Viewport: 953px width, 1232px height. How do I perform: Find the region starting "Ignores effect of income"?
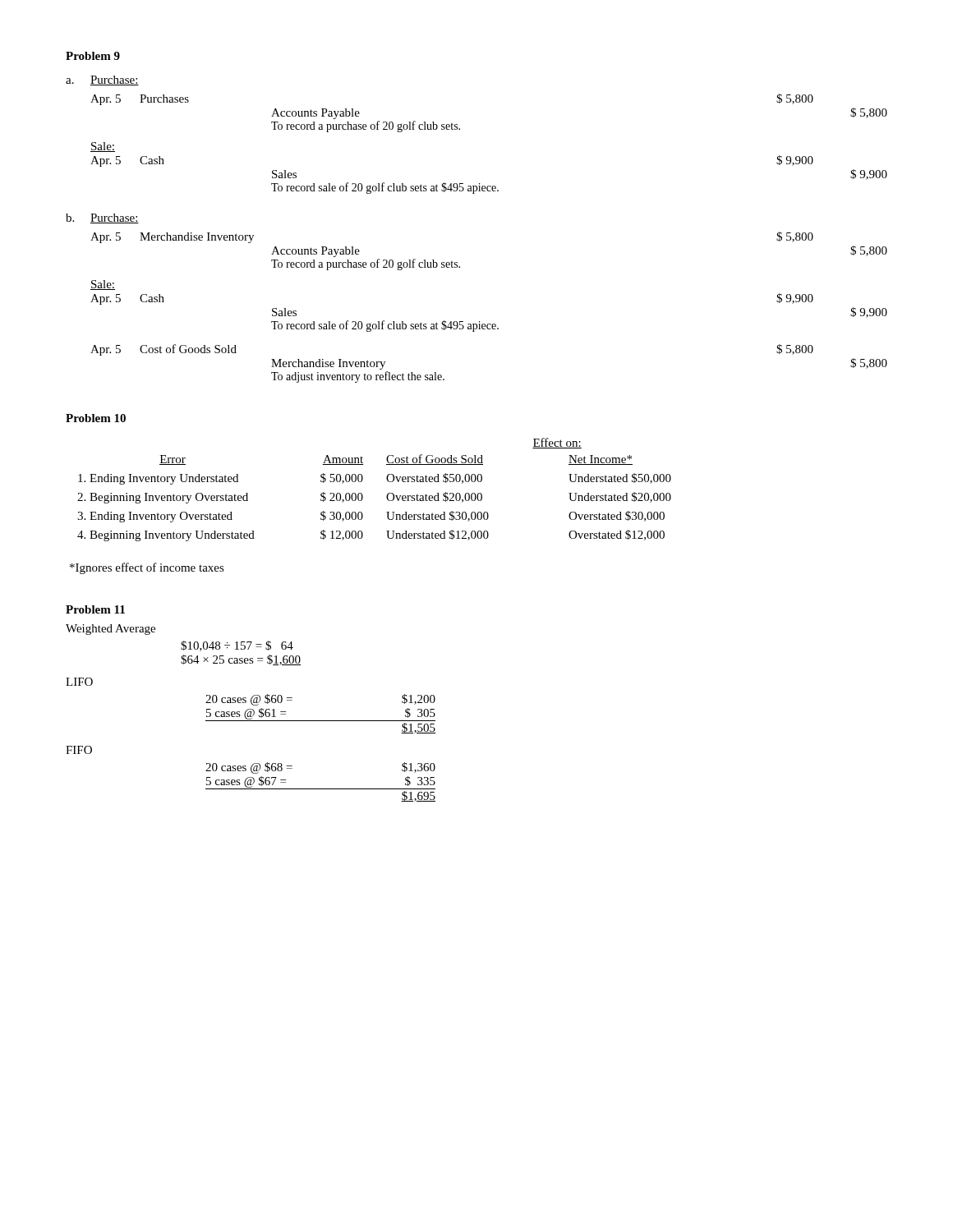tap(147, 568)
